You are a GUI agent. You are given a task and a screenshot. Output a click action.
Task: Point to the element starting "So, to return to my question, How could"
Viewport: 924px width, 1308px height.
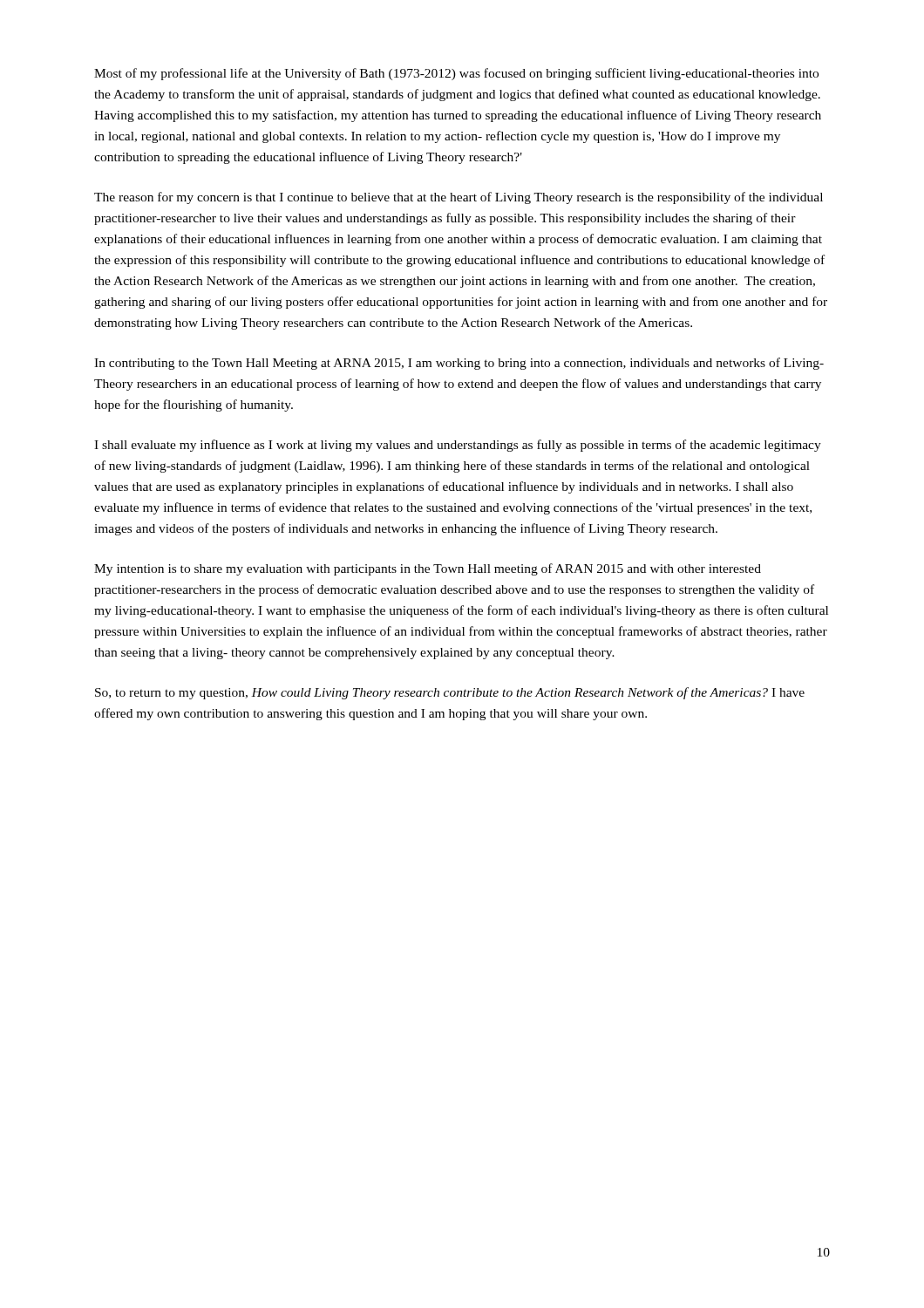[449, 703]
